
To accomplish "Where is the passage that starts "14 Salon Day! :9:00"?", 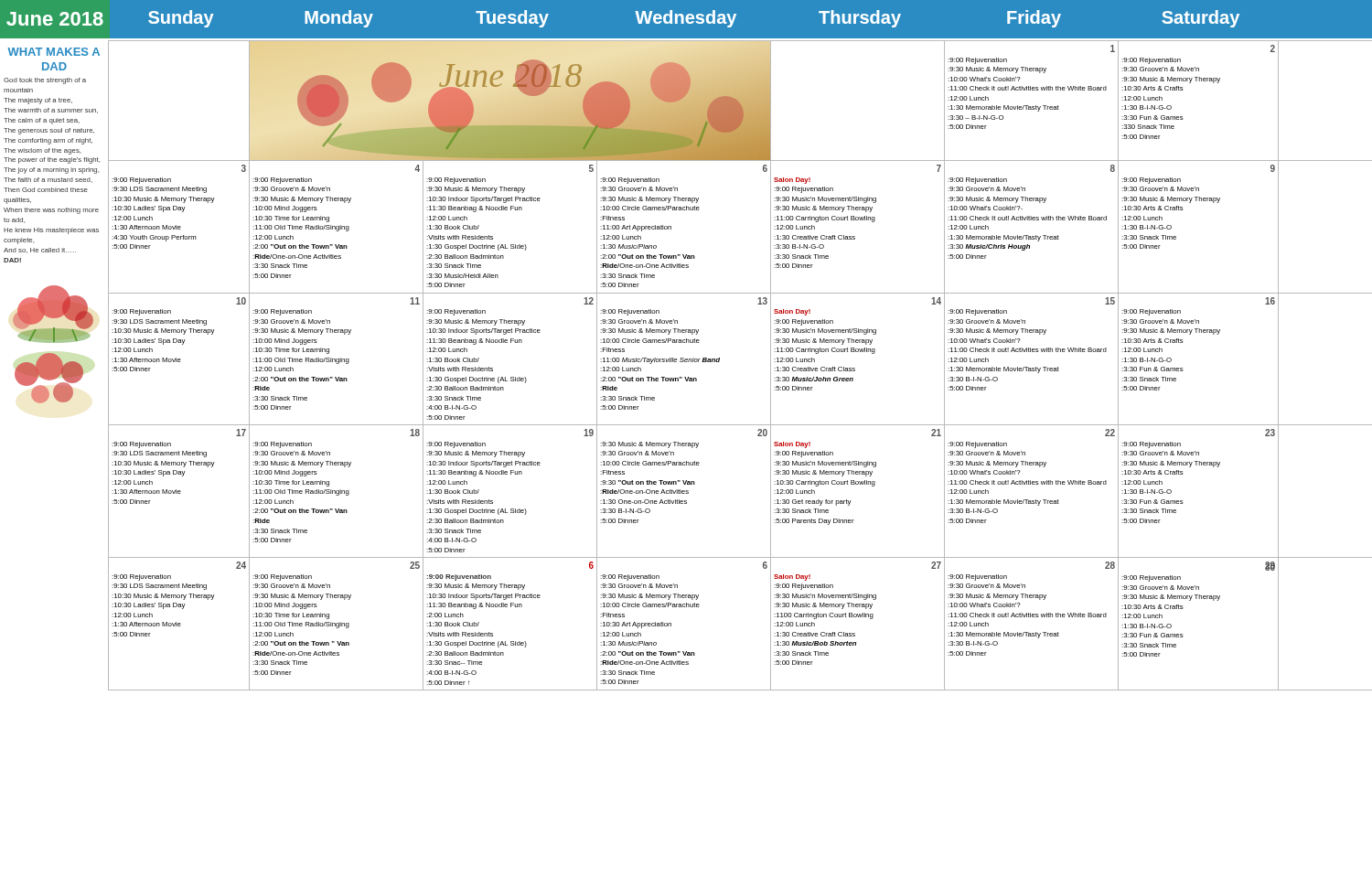I will tap(858, 345).
